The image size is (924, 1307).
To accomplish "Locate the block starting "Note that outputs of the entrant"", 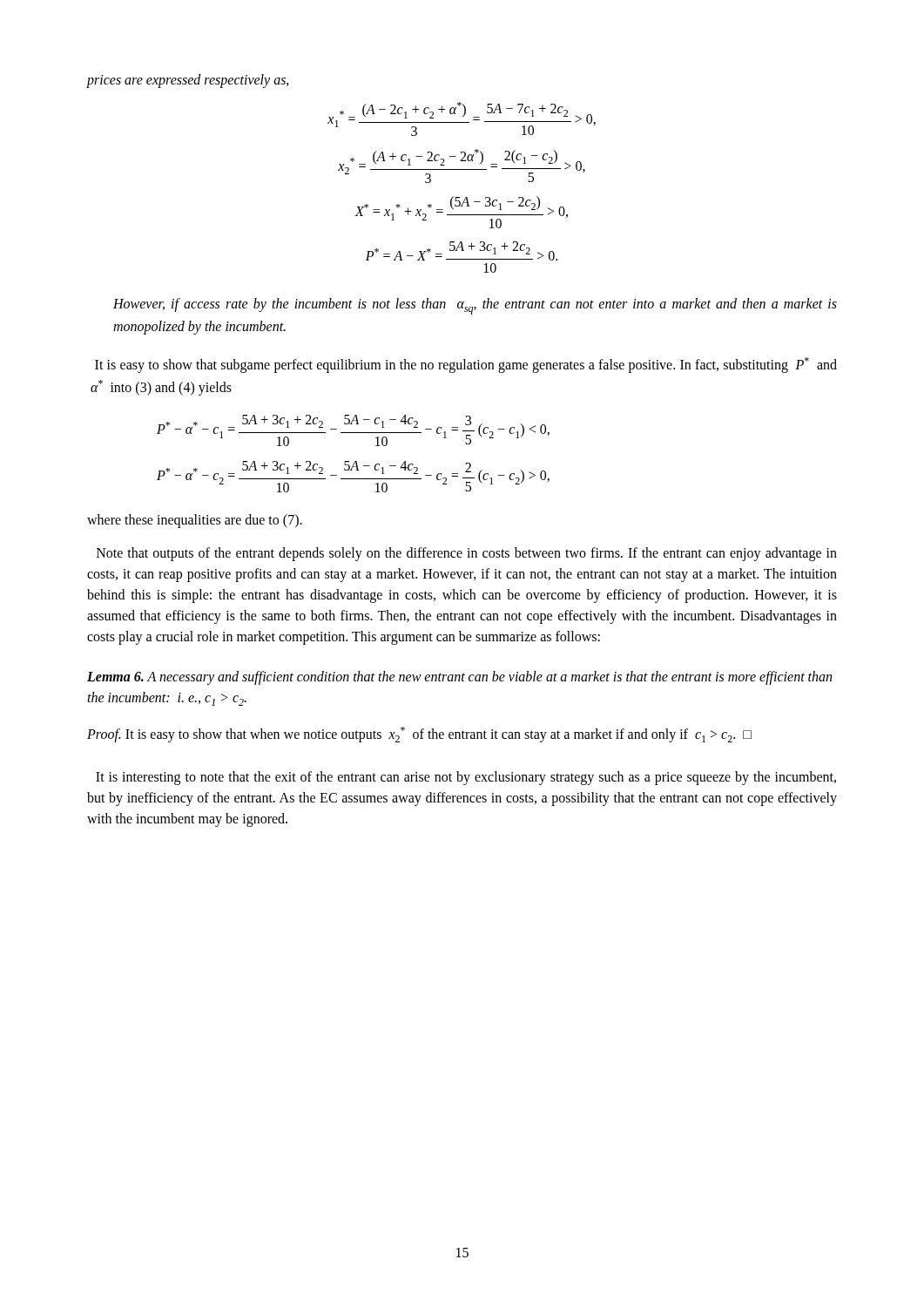I will pos(462,595).
